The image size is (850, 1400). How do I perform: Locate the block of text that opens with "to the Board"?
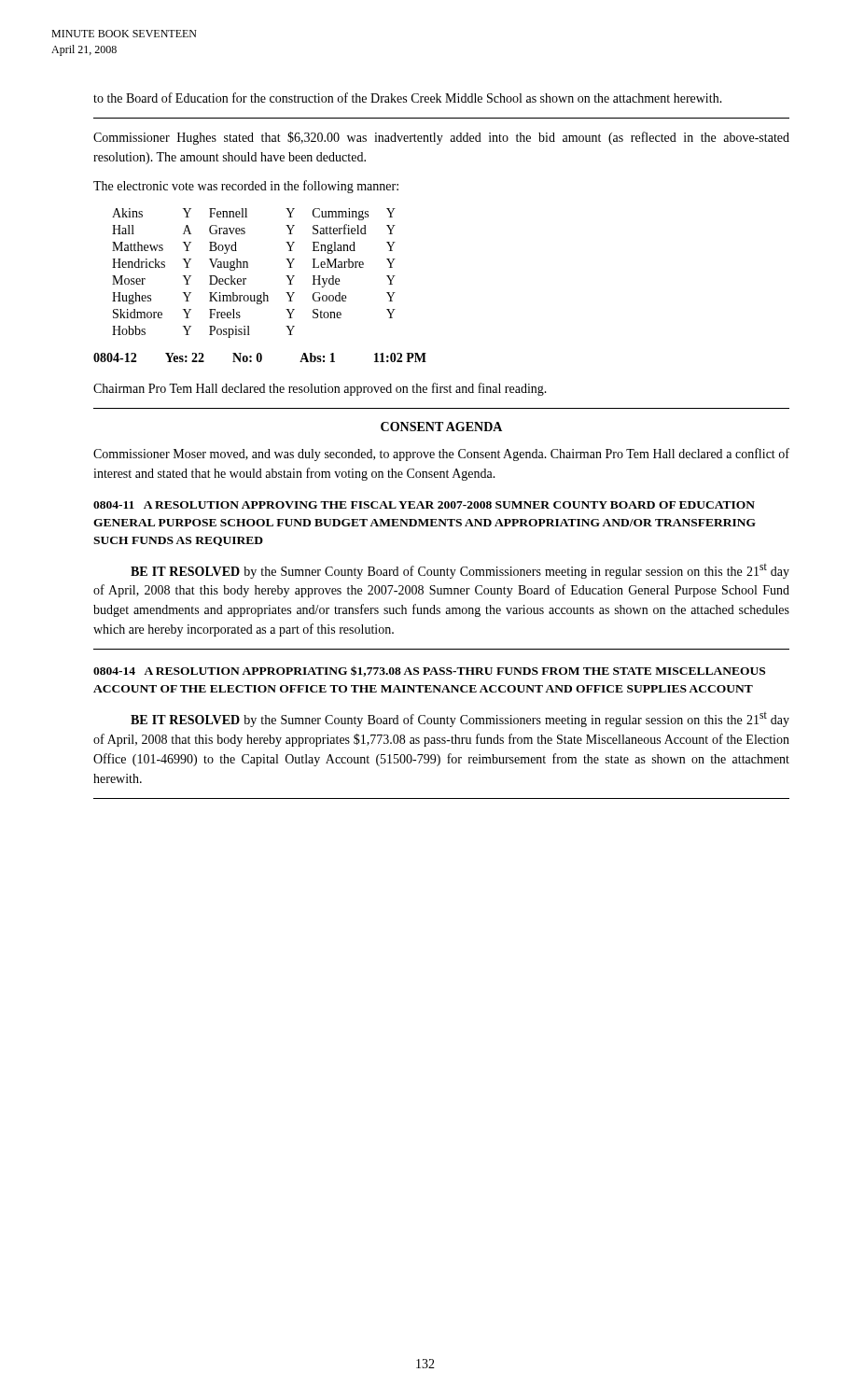click(408, 98)
